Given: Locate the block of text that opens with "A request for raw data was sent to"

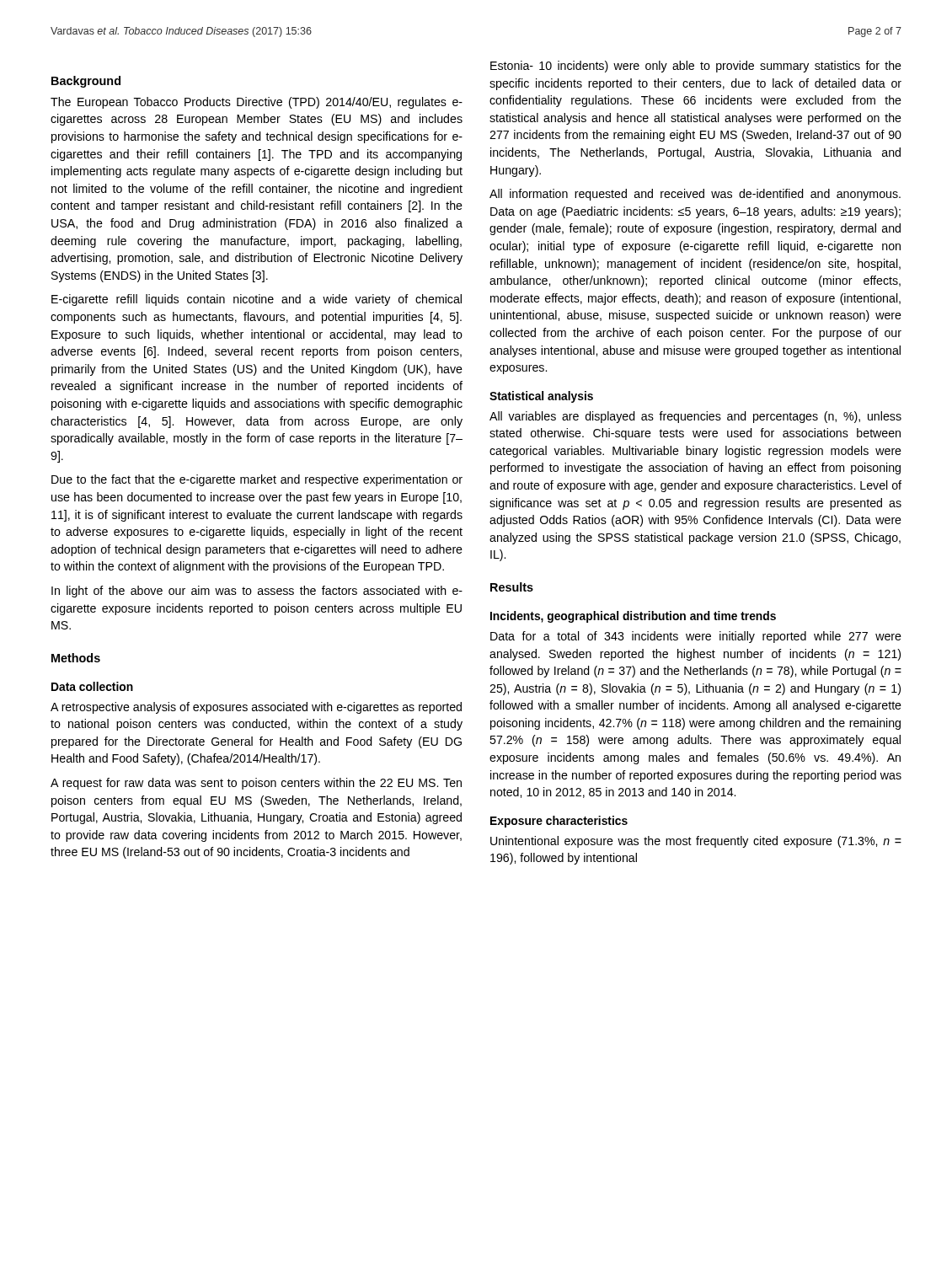Looking at the screenshot, I should [x=257, y=818].
